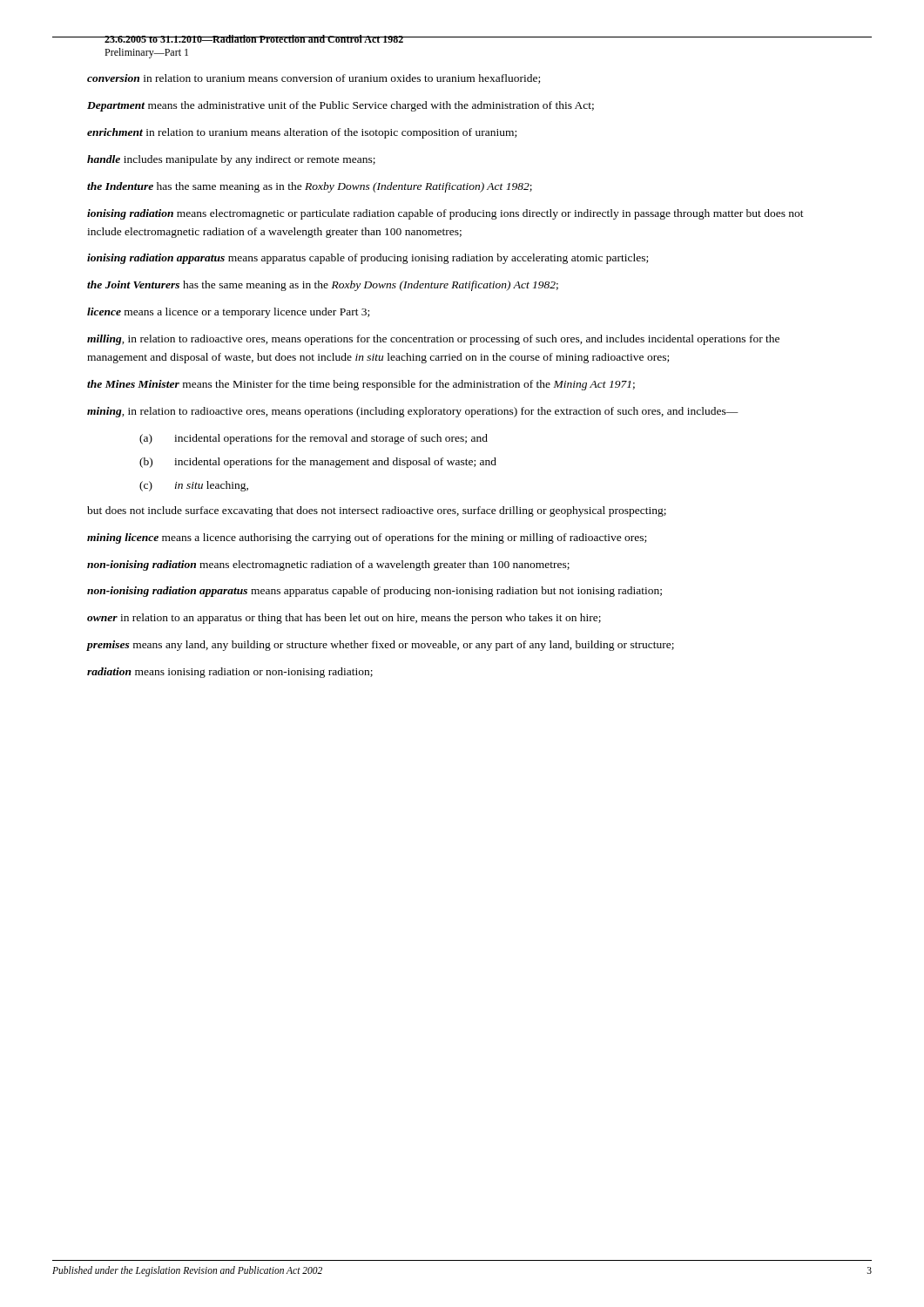Click on the text block starting "mining, in relation to radioactive ores, means operations"
Viewport: 924px width, 1307px height.
412,411
